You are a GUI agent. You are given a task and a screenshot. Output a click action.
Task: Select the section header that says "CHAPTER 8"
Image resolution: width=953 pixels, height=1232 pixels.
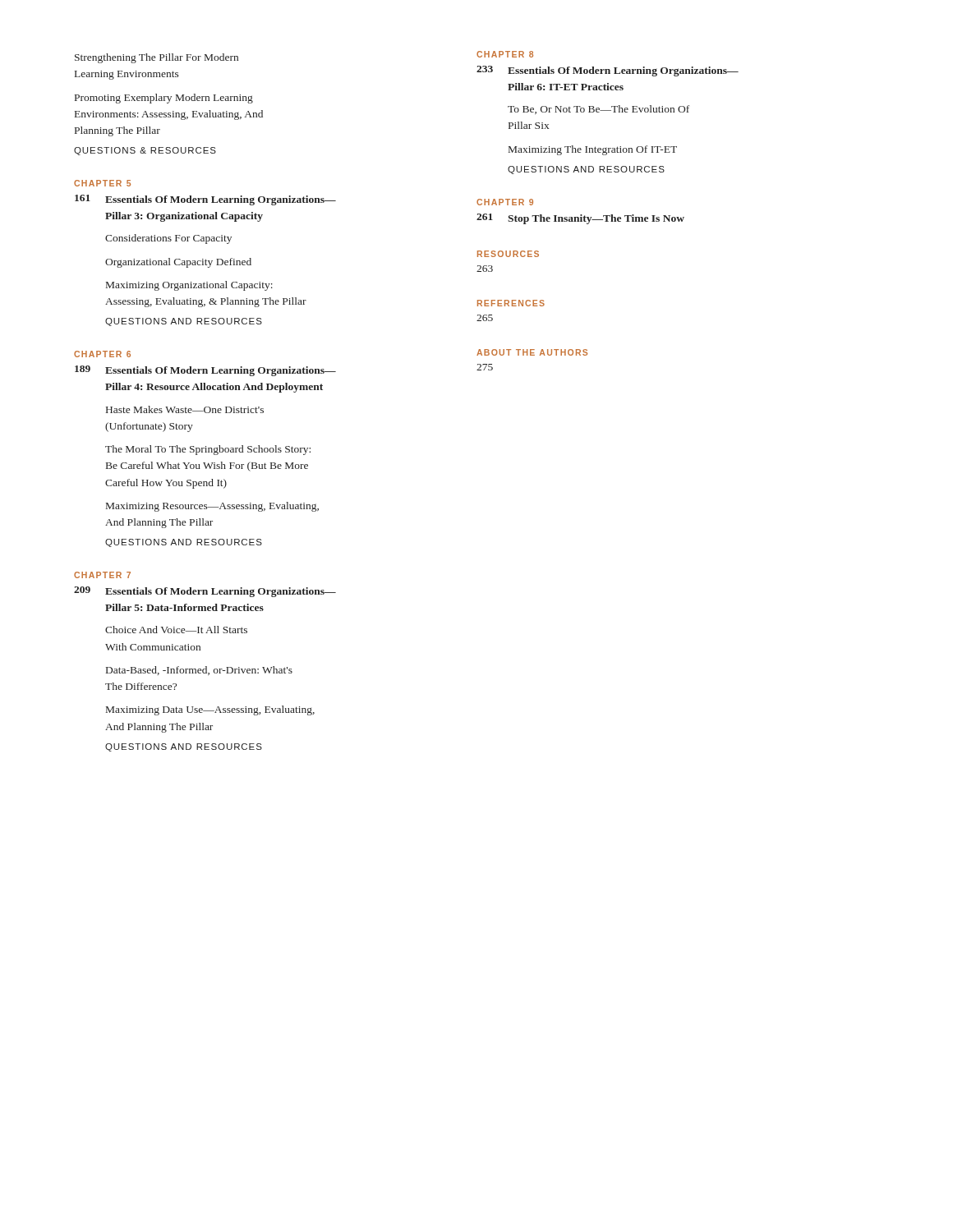506,54
